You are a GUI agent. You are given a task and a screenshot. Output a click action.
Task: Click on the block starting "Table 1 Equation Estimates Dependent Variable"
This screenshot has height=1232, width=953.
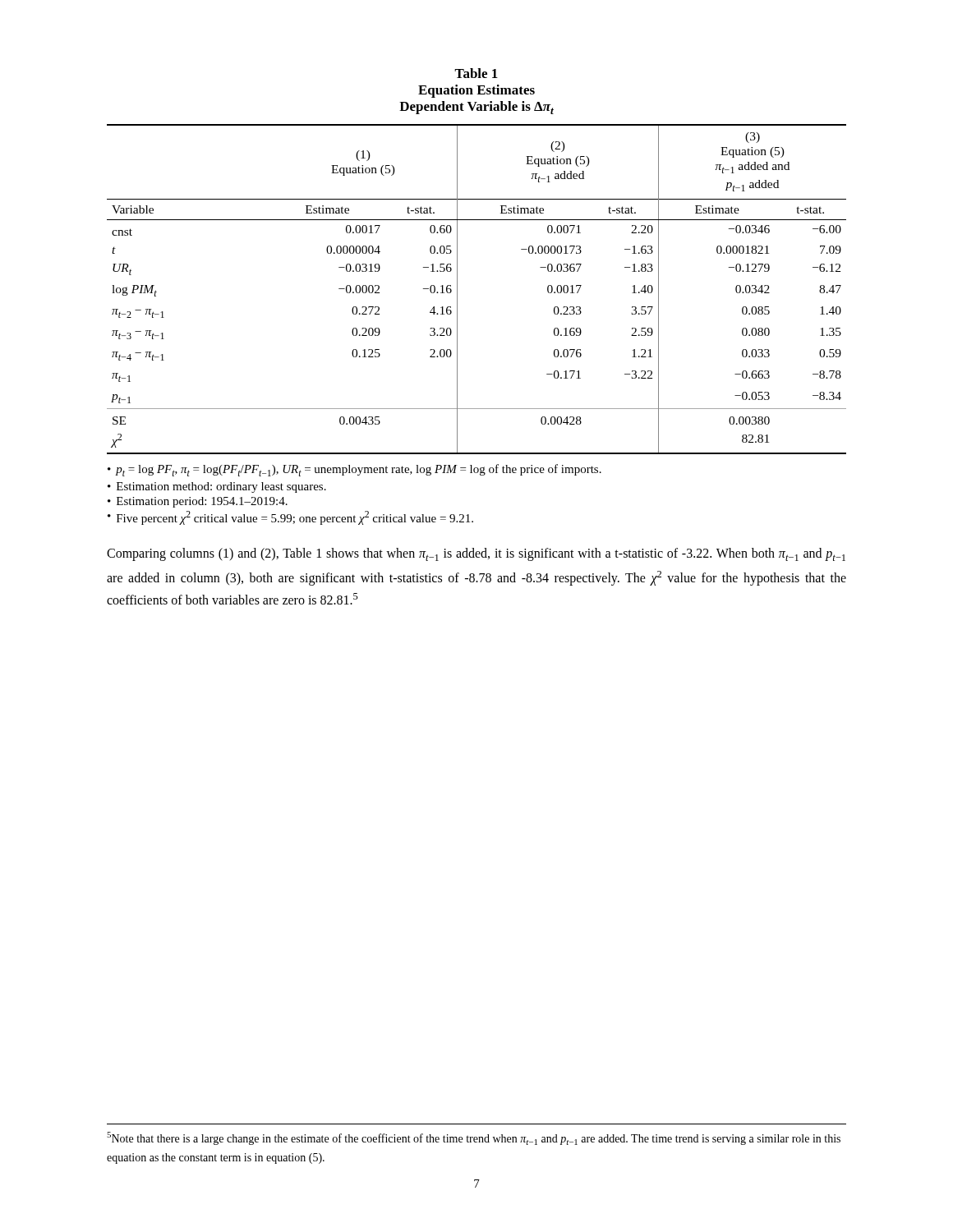[x=476, y=92]
